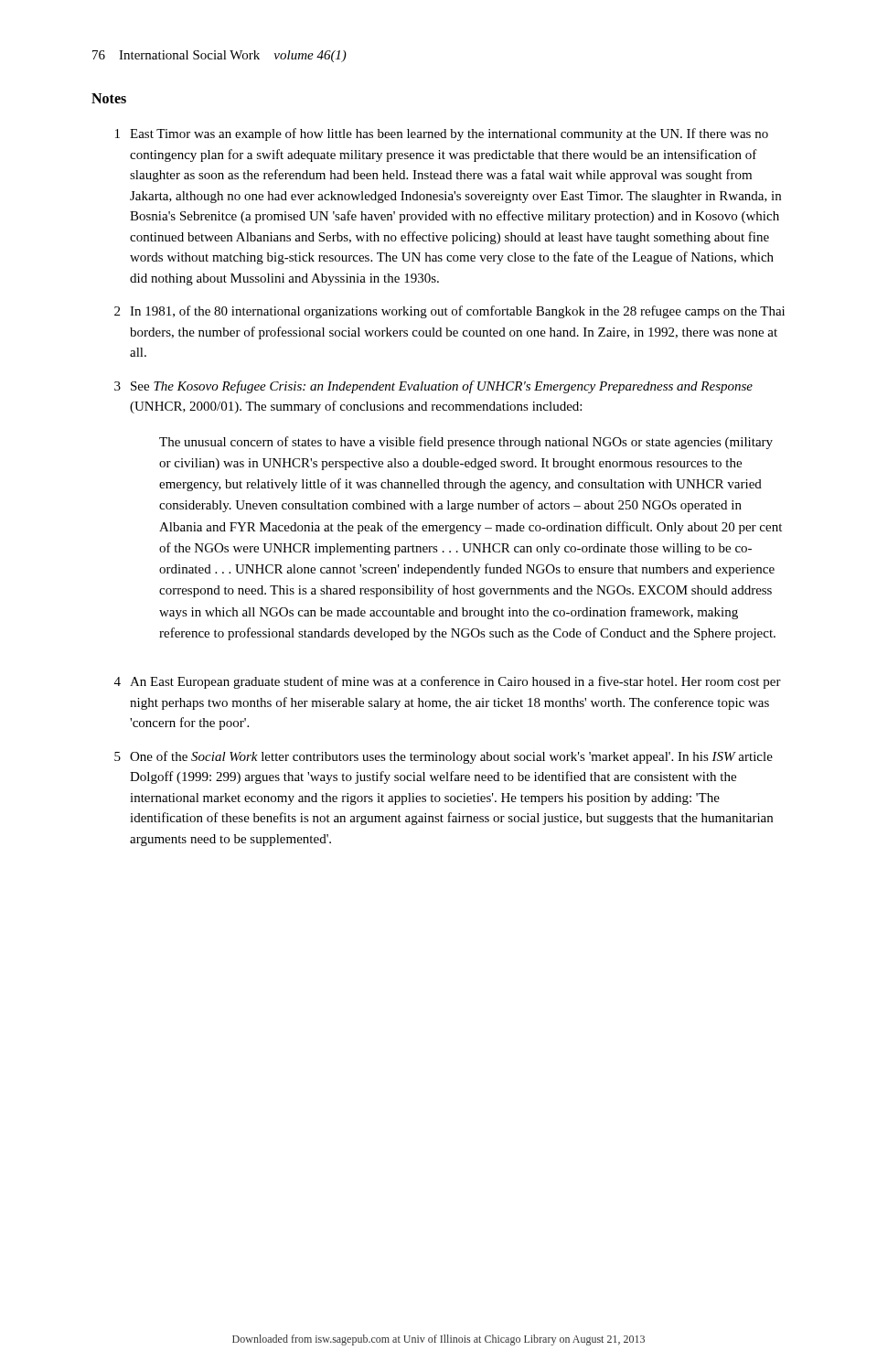Point to the block beginning "1 East Timor was"
Screen dimensions: 1372x877
tap(438, 206)
